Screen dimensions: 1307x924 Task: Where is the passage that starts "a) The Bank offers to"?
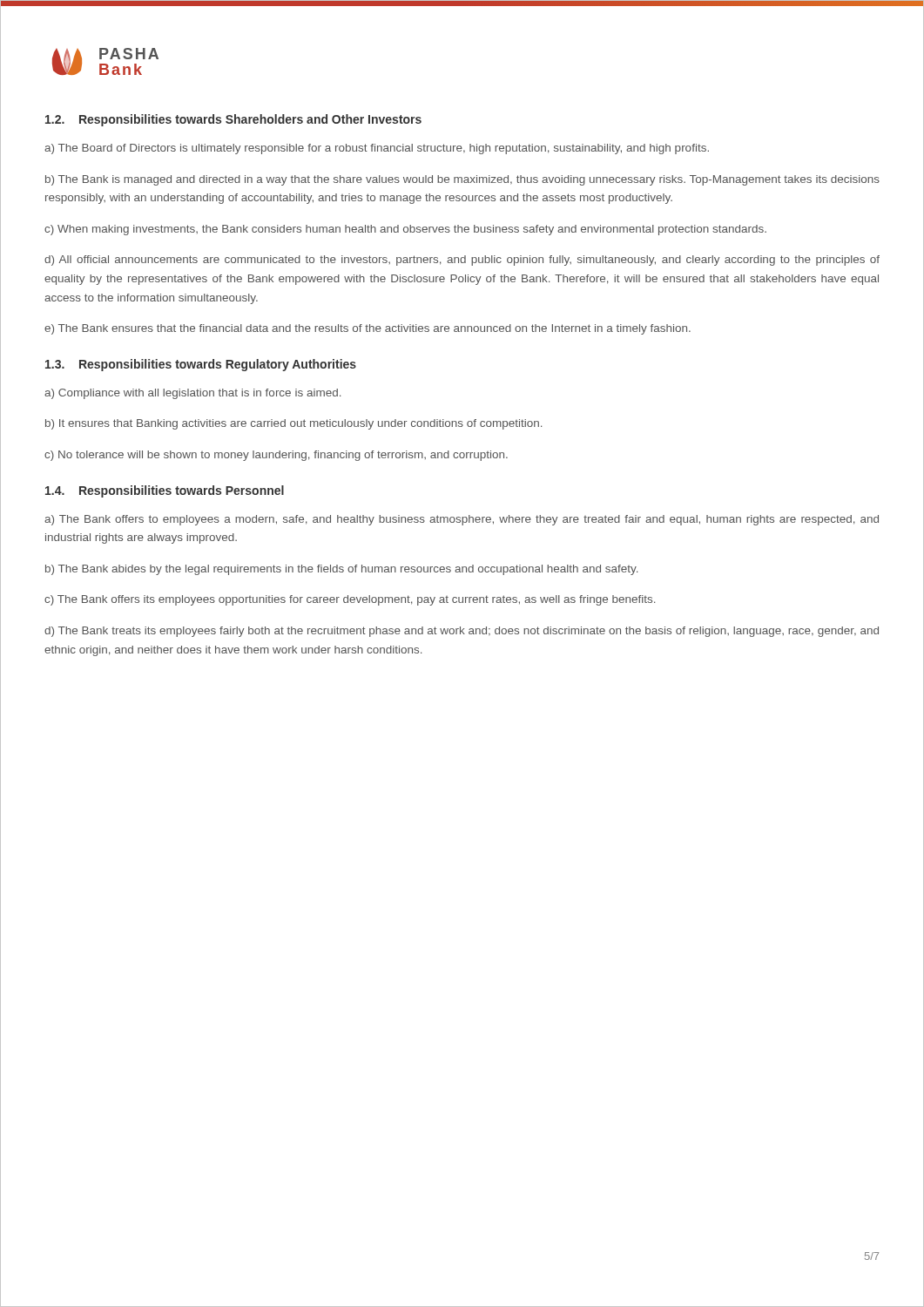tap(462, 528)
